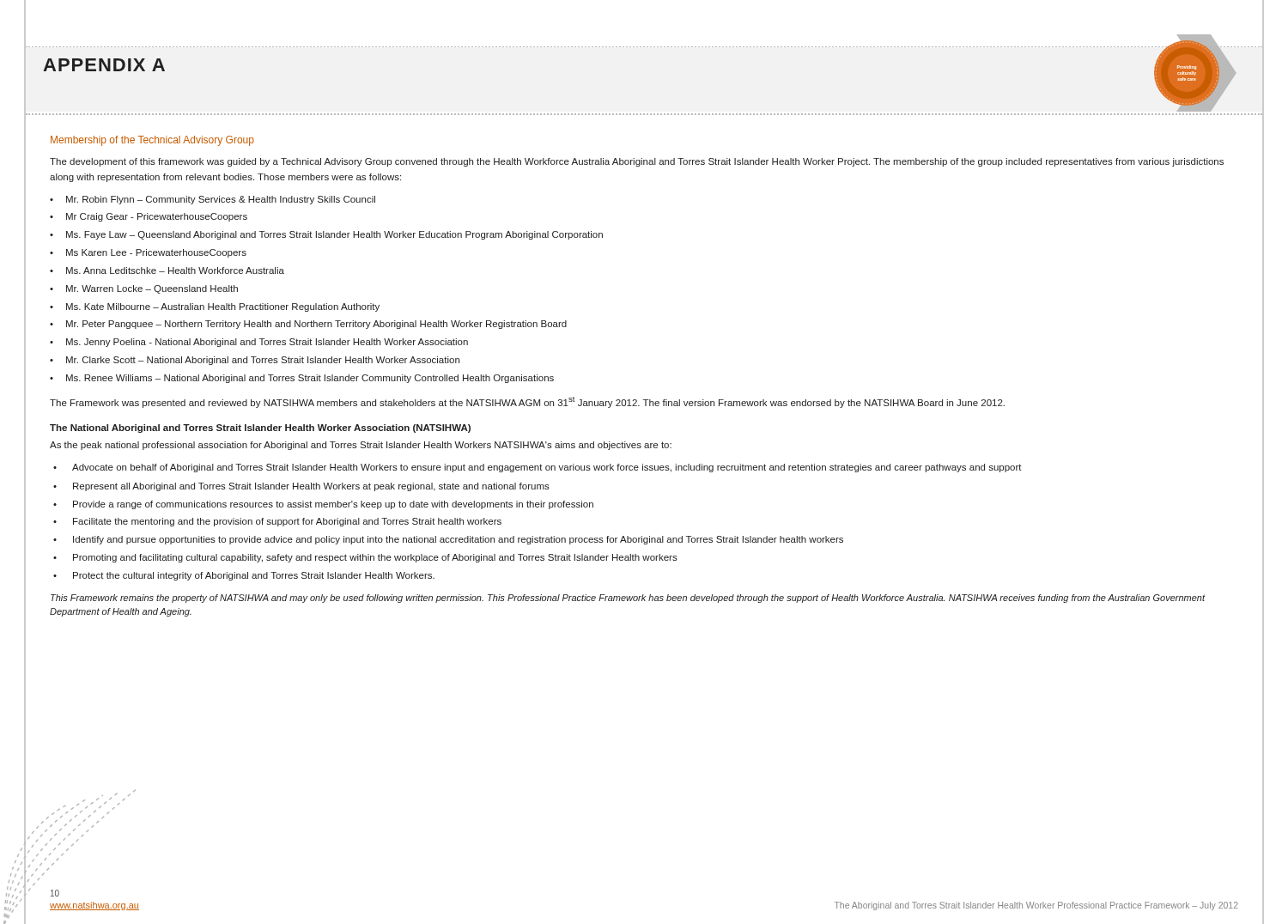This screenshot has height=924, width=1288.
Task: Find the region starting "•Mr. Clarke Scott – National"
Action: pyautogui.click(x=255, y=361)
